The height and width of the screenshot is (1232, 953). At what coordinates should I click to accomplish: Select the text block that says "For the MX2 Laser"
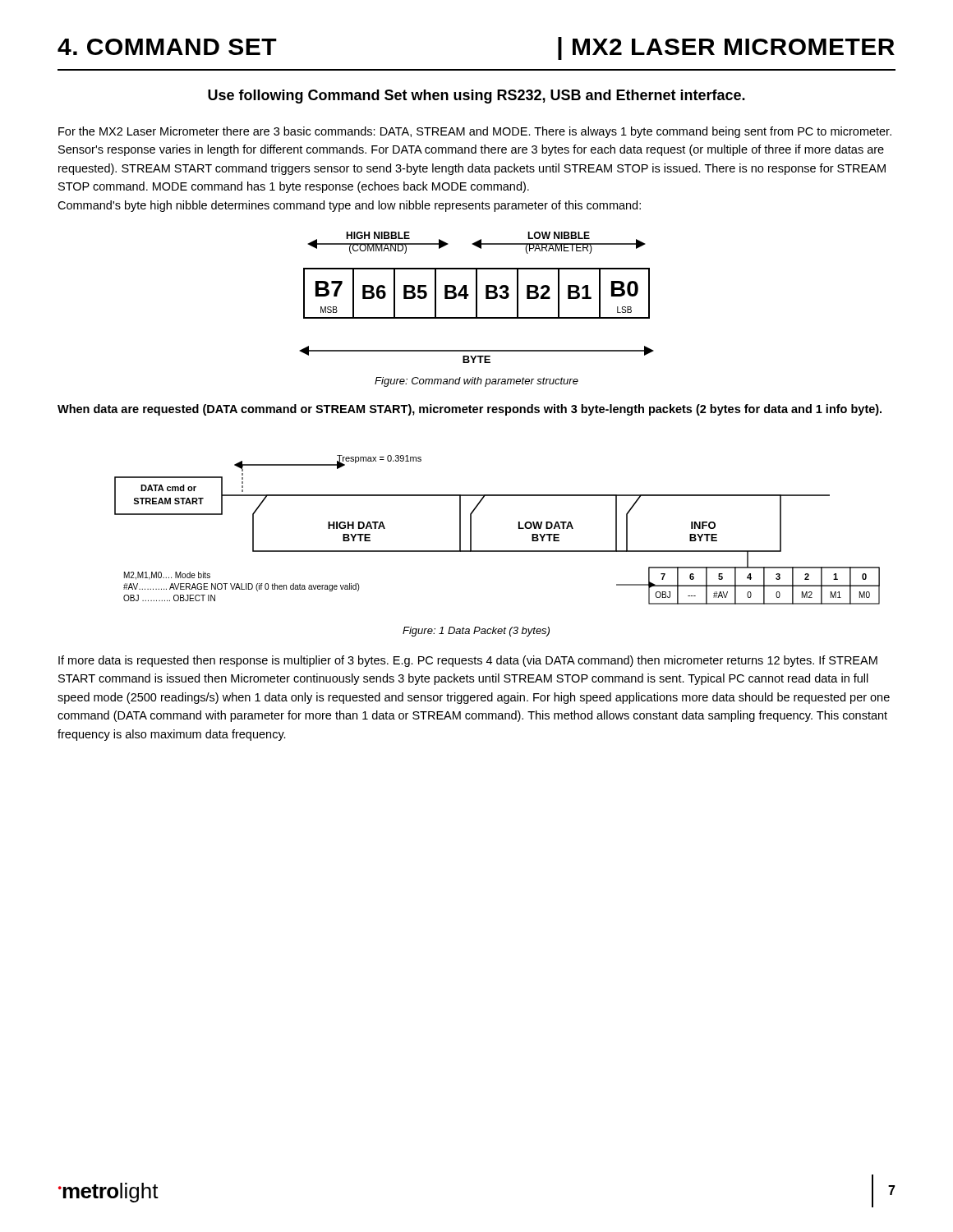(475, 168)
